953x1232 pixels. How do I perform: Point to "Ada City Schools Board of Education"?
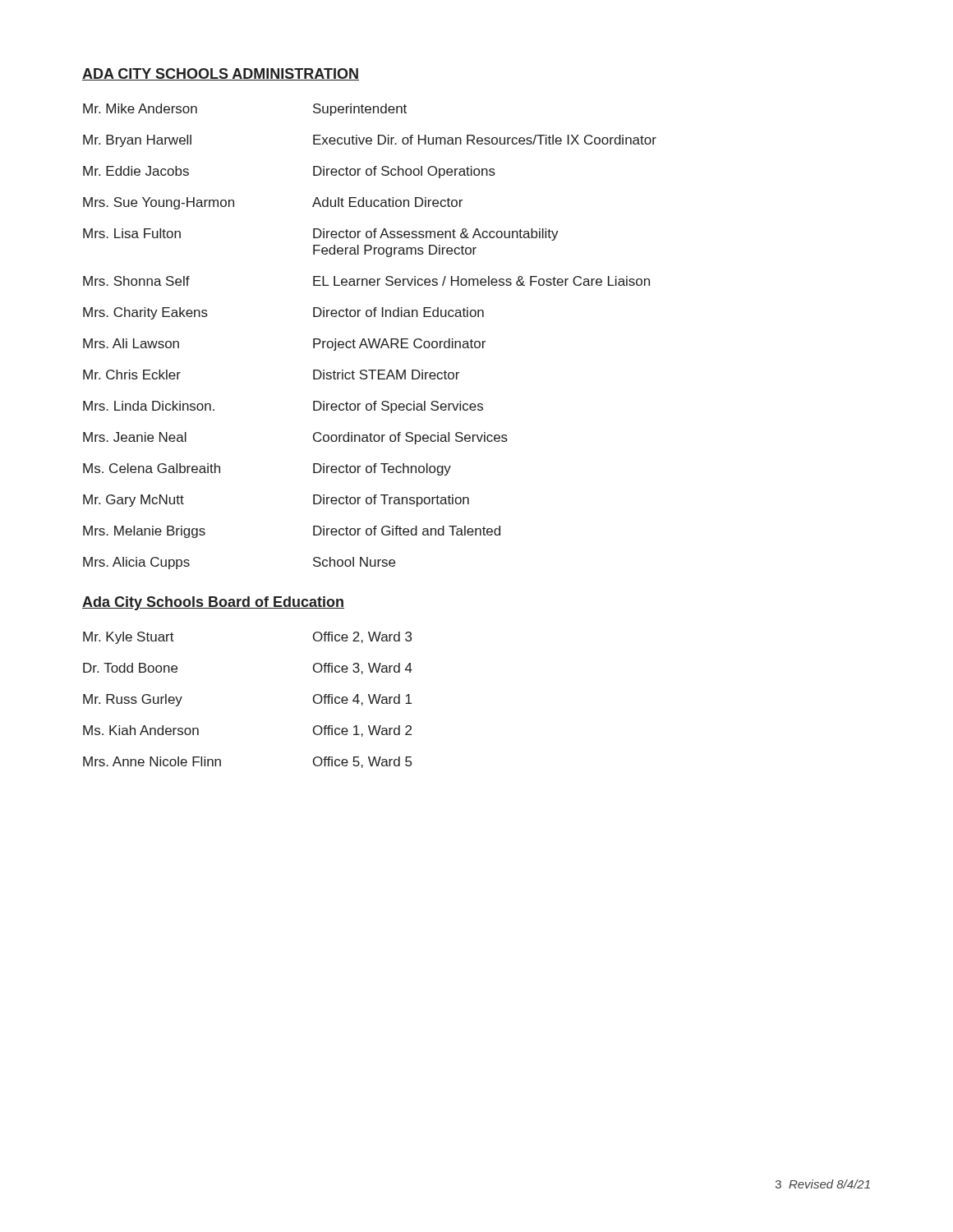tap(213, 602)
